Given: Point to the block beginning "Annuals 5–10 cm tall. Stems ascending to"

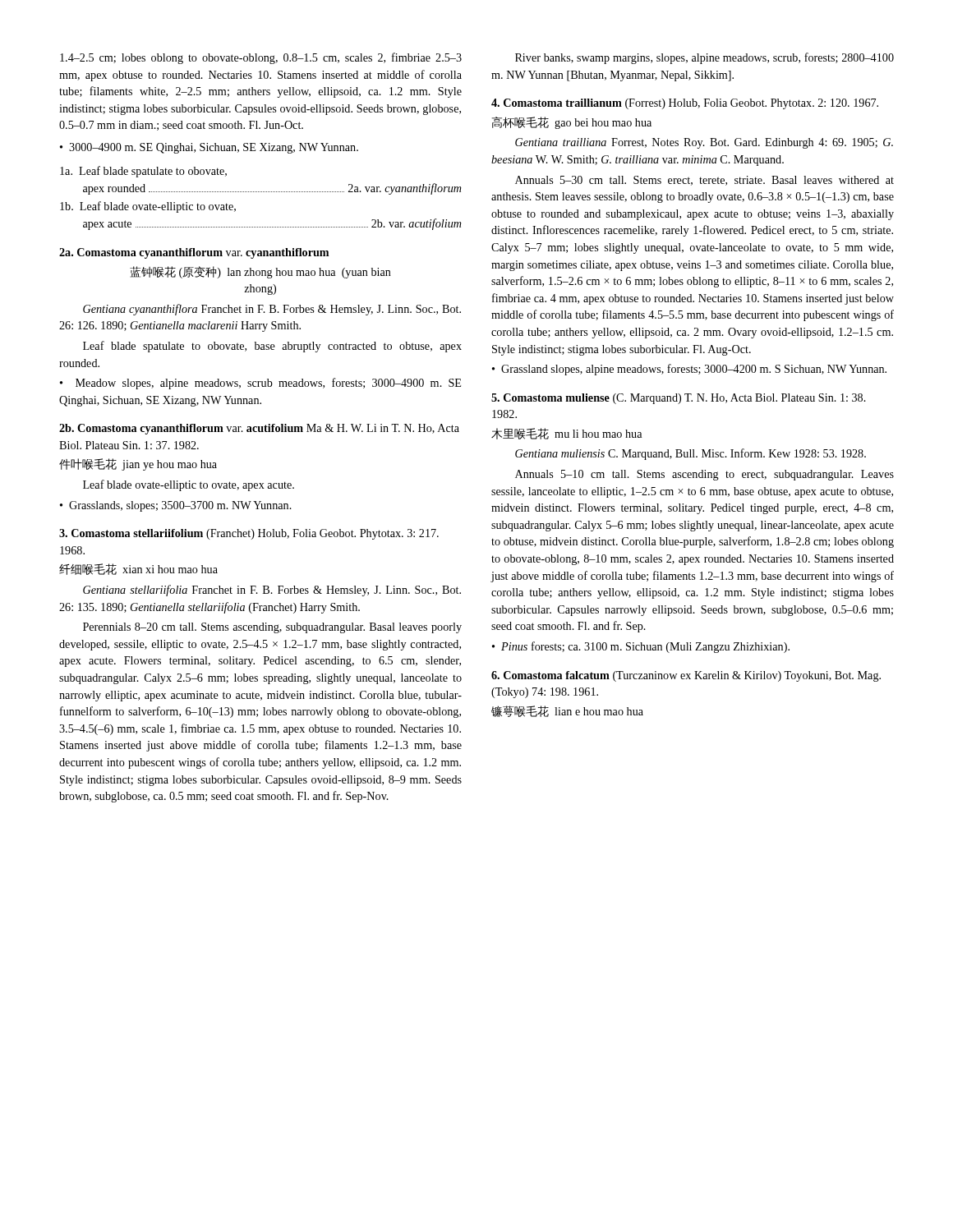Looking at the screenshot, I should click(693, 550).
